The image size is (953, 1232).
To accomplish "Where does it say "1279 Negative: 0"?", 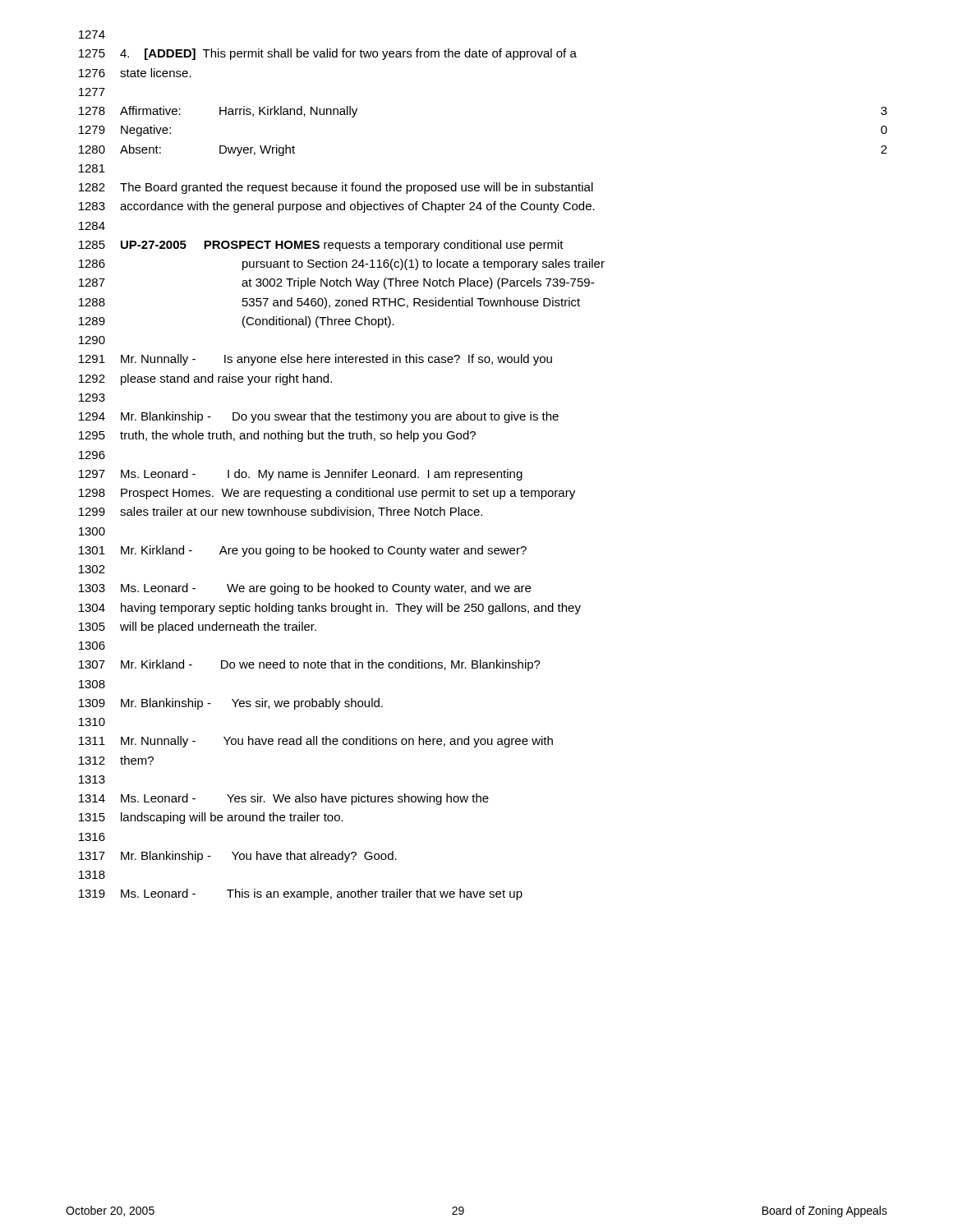I will tap(95, 130).
